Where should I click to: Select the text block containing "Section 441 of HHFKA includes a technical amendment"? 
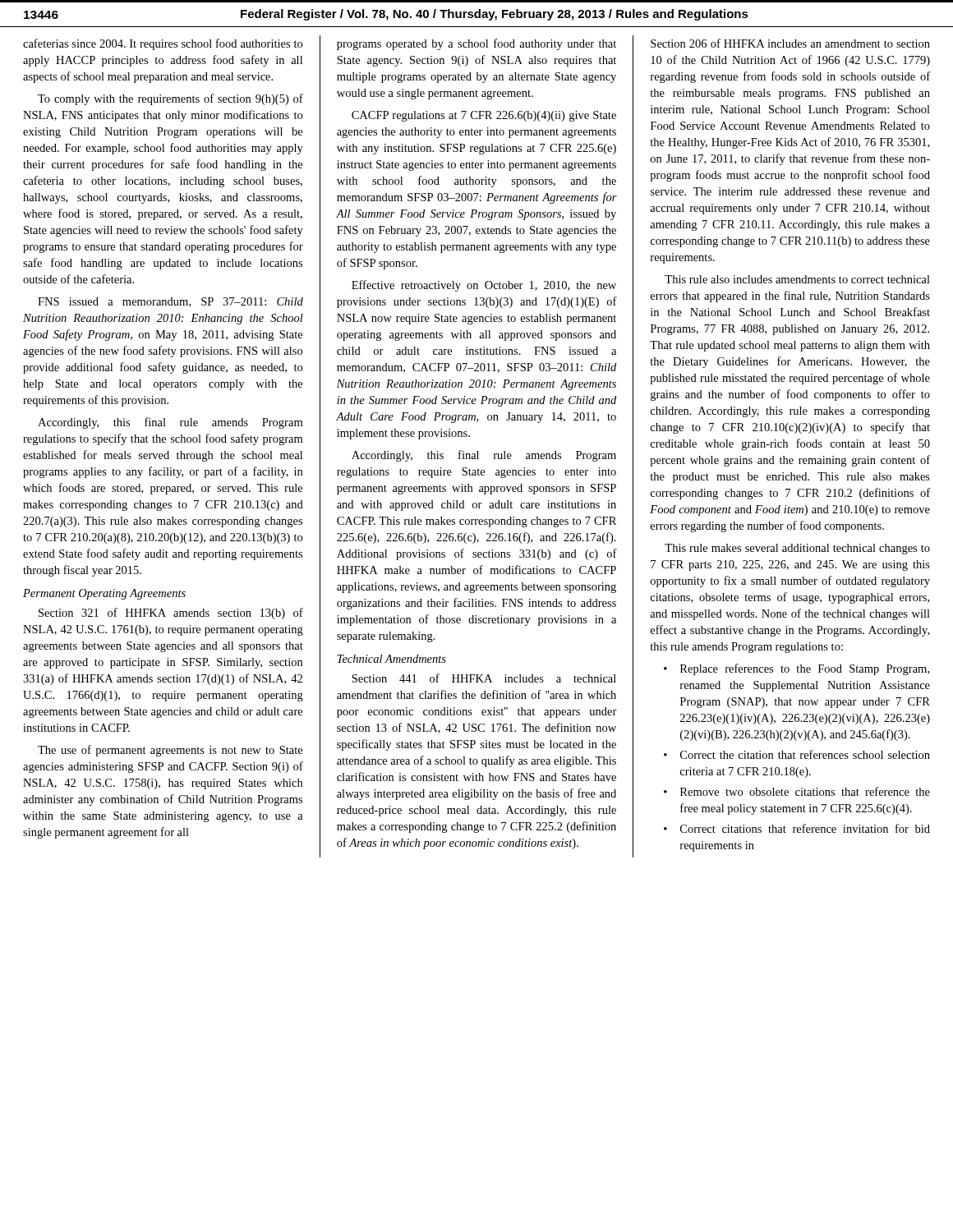(x=476, y=761)
